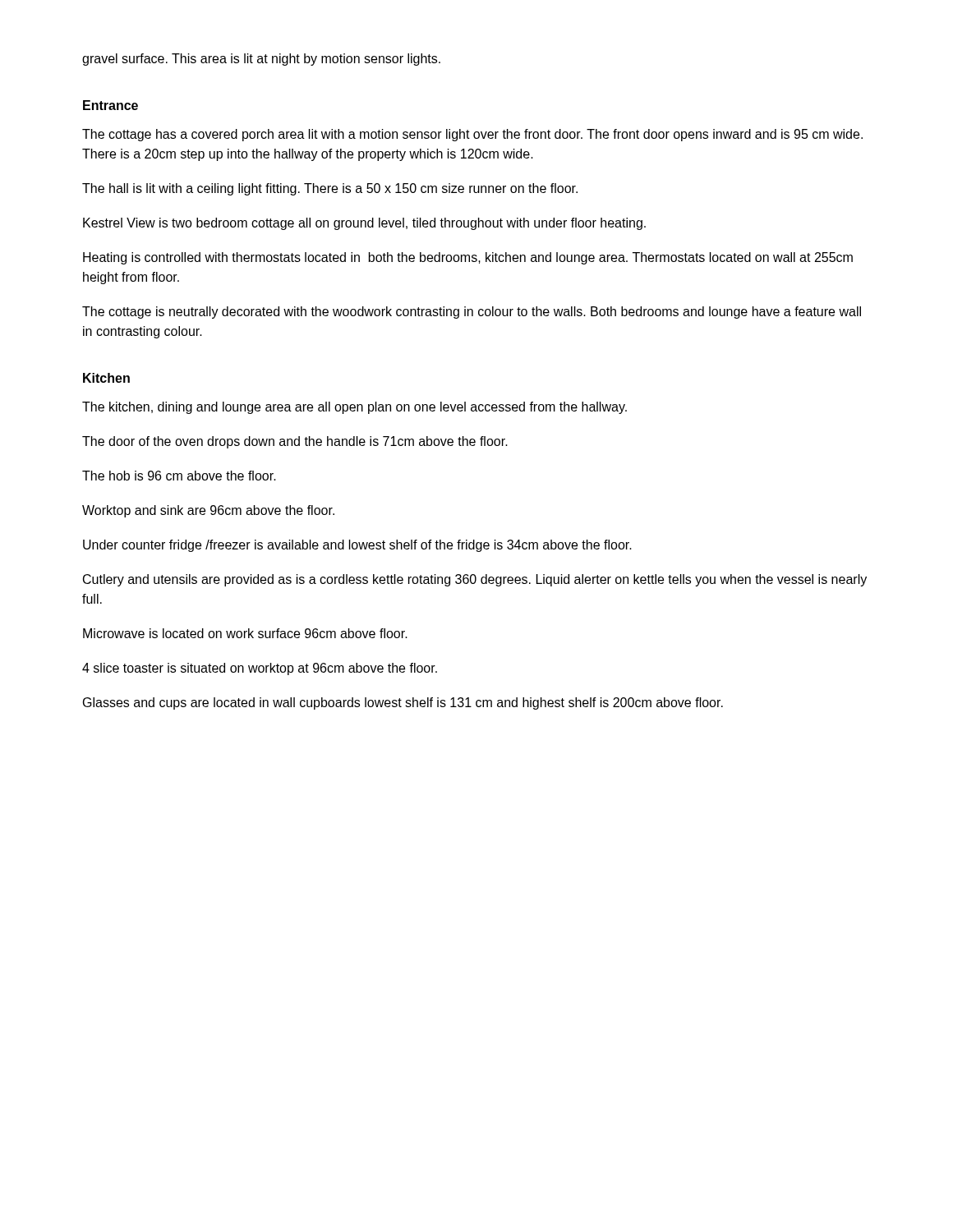Image resolution: width=953 pixels, height=1232 pixels.
Task: Click on the passage starting "The cottage is neutrally decorated with the woodwork"
Action: tap(472, 322)
